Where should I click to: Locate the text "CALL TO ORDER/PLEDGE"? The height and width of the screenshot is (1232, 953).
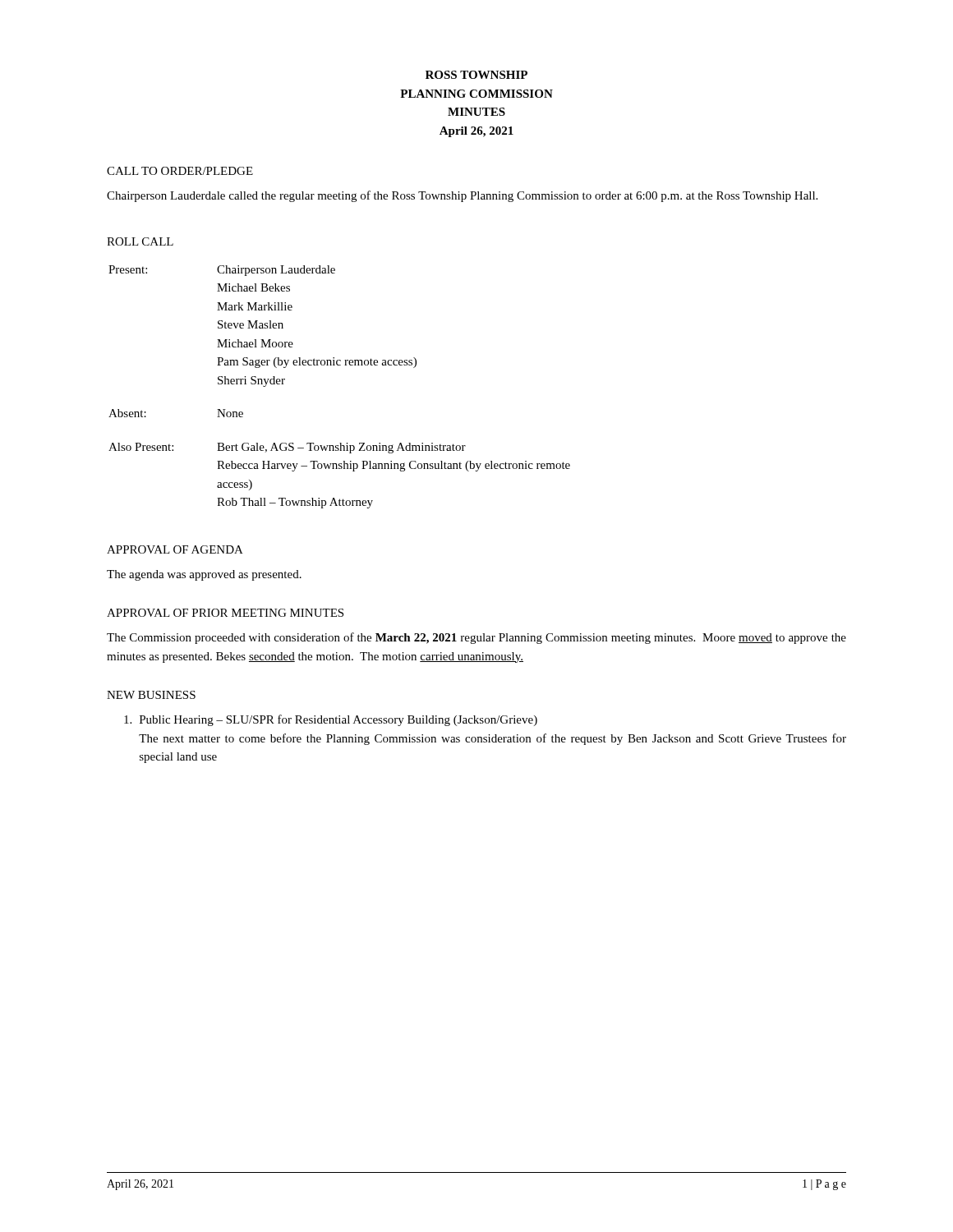(x=180, y=171)
